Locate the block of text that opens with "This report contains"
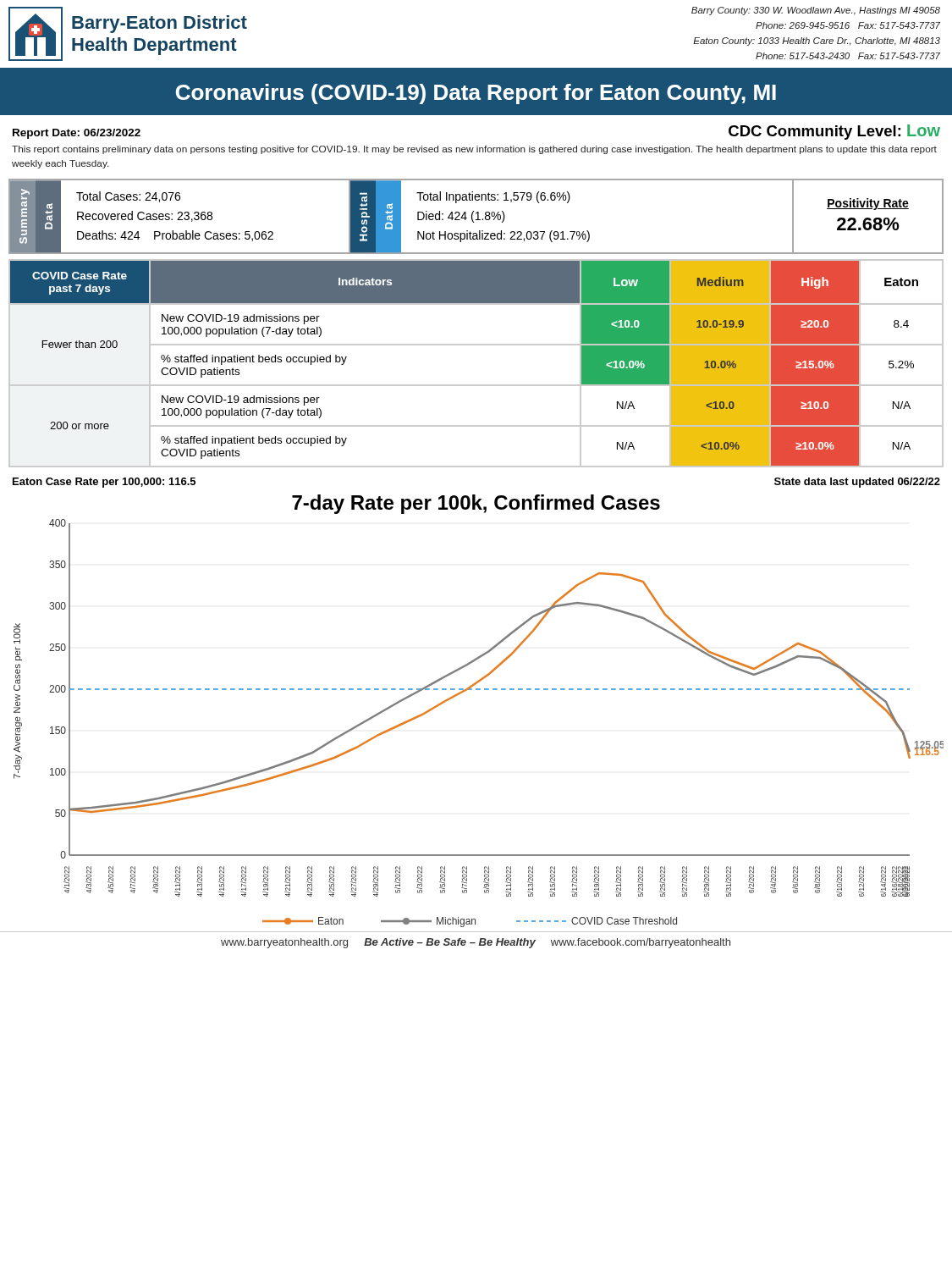952x1270 pixels. coord(474,156)
